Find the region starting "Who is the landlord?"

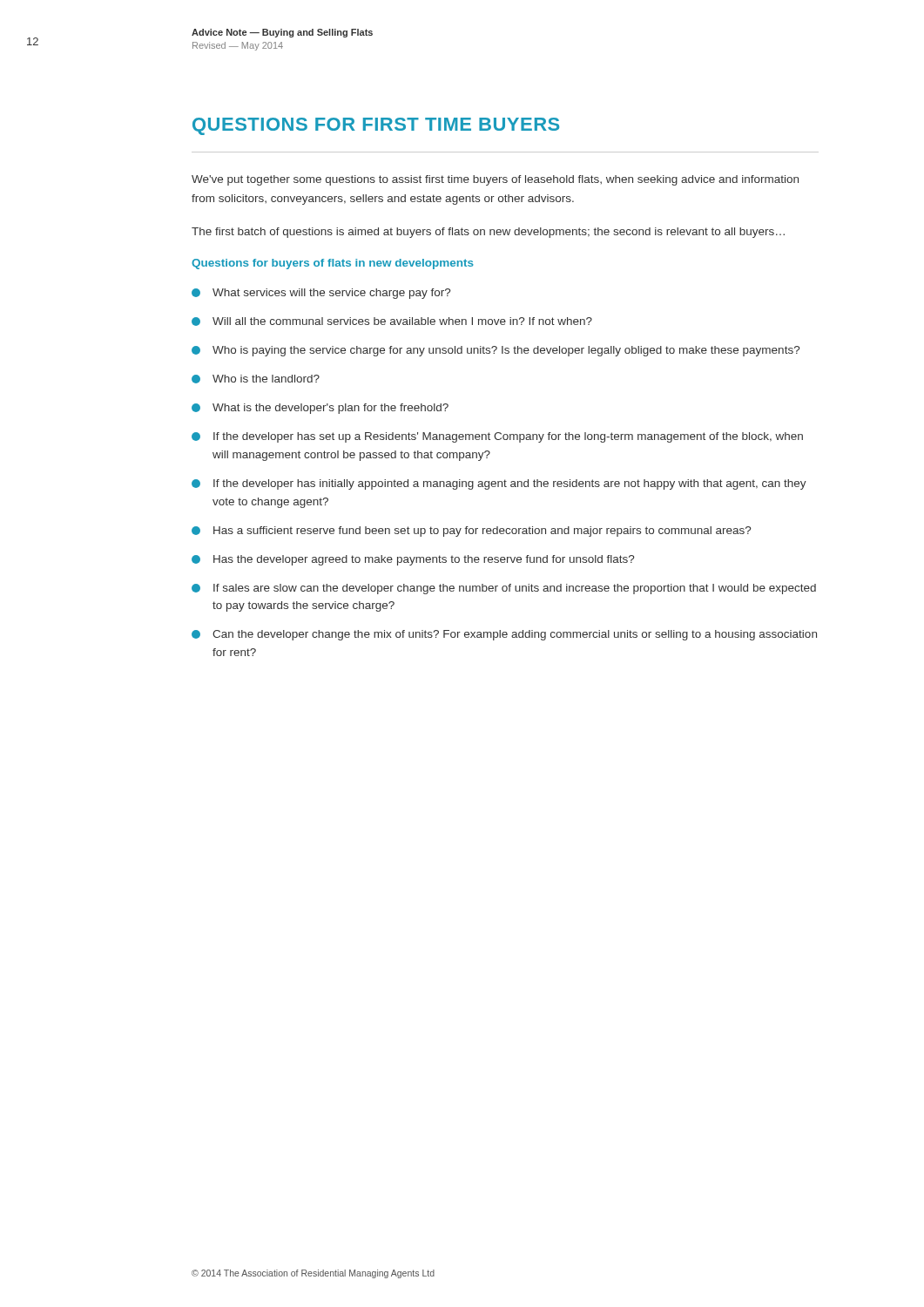click(x=256, y=379)
